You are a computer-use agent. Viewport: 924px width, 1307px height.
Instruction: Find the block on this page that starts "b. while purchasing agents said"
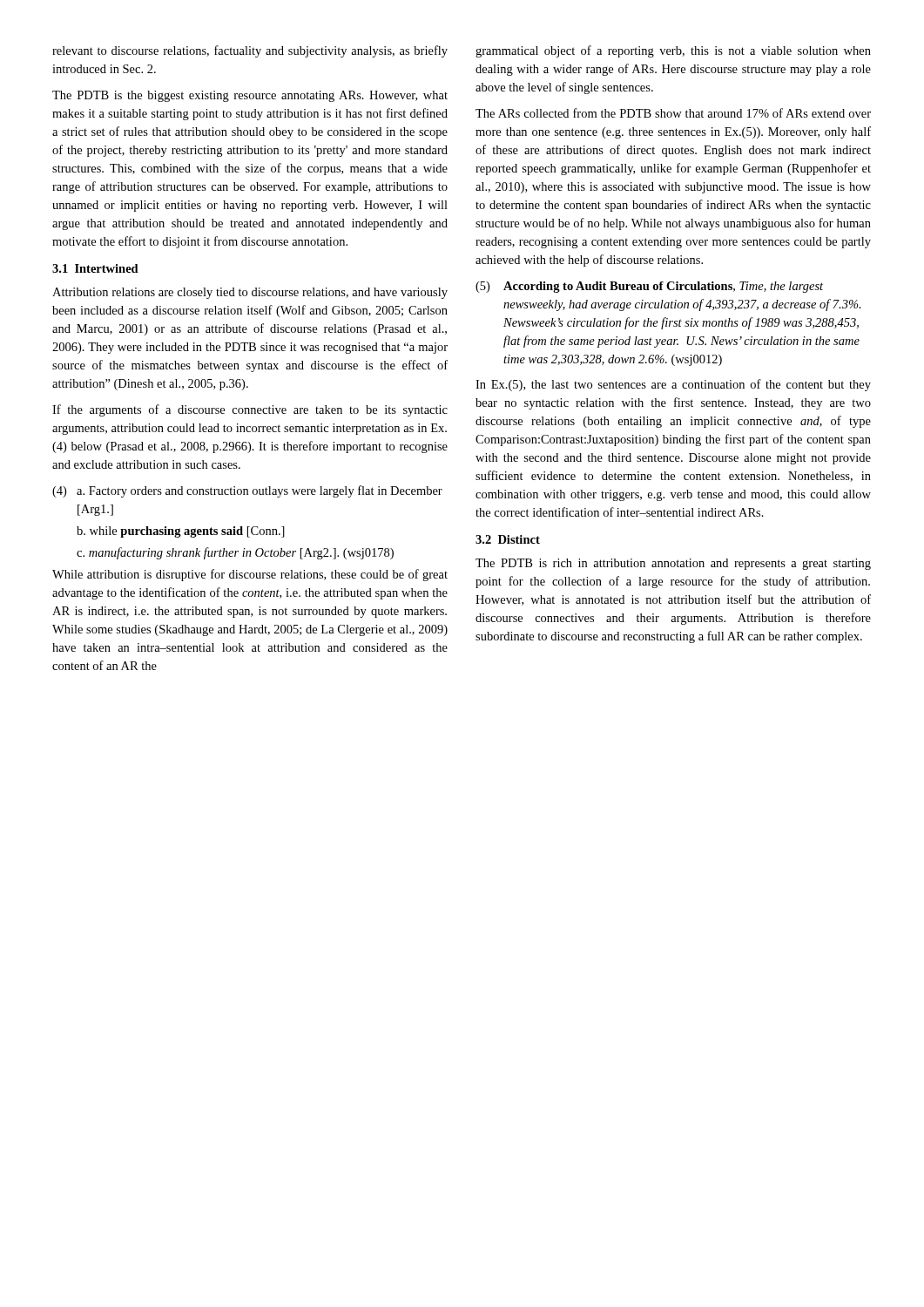(181, 531)
